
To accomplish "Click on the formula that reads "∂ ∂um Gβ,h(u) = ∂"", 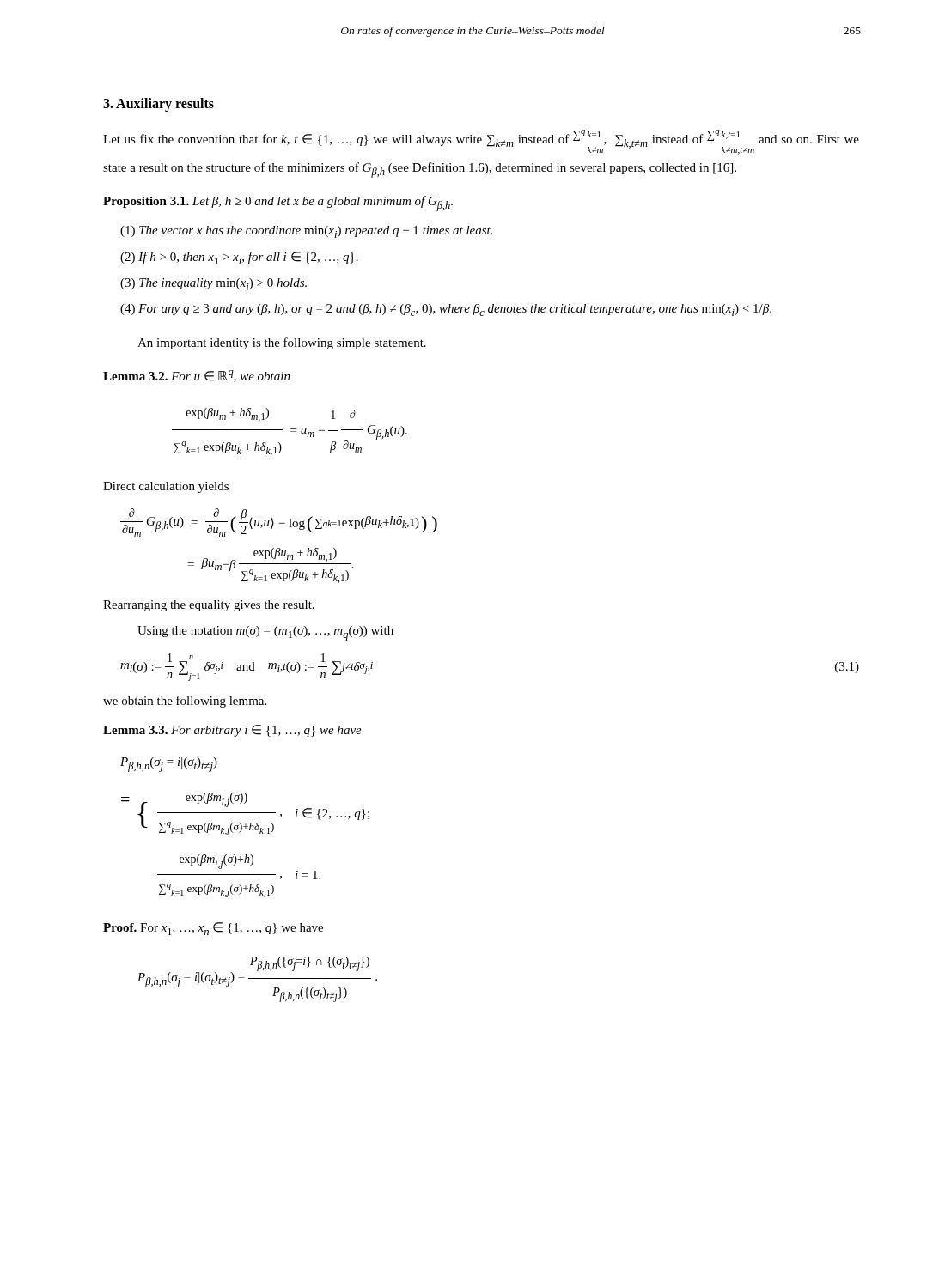I will pos(279,522).
